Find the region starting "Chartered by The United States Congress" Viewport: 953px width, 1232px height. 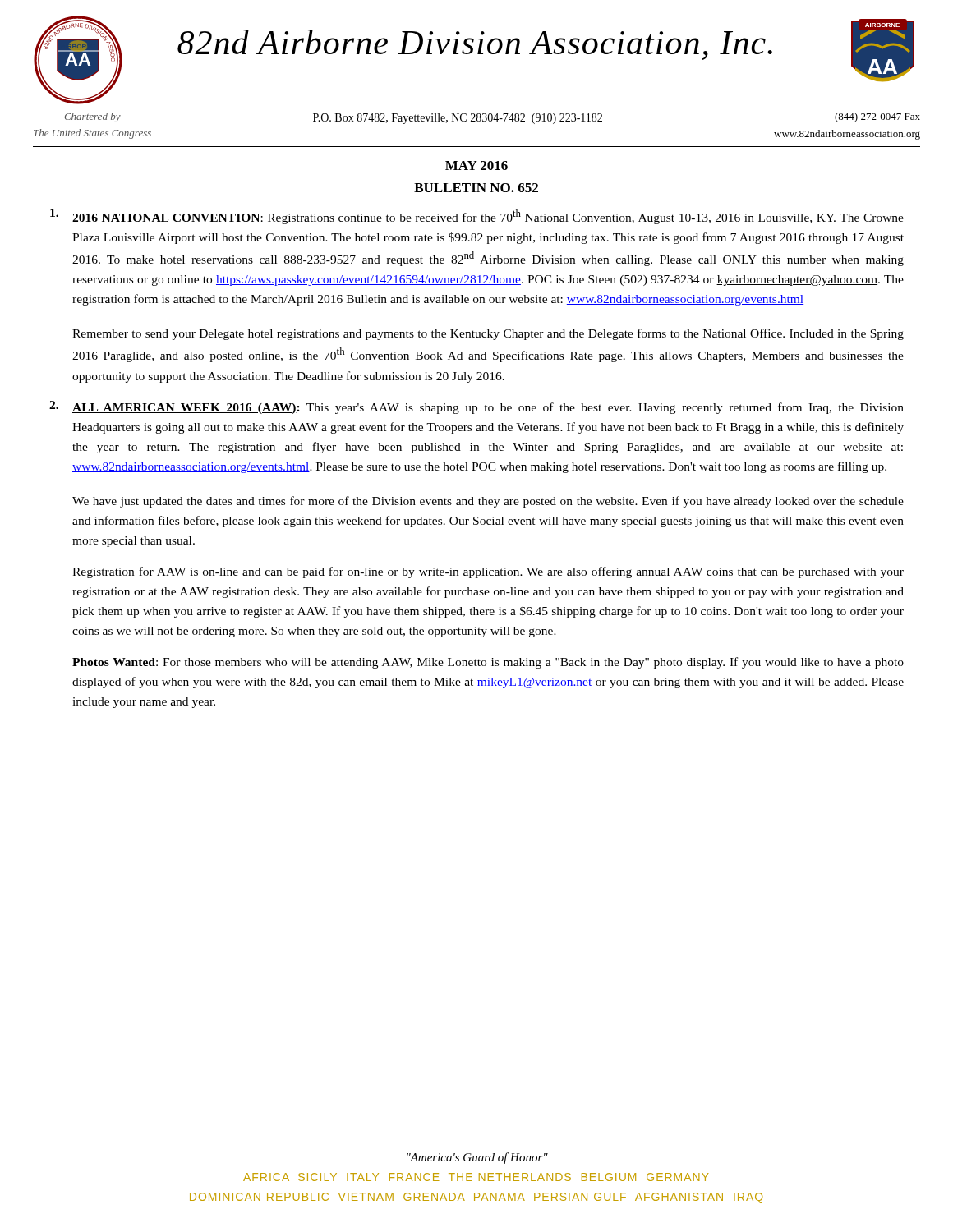point(92,124)
